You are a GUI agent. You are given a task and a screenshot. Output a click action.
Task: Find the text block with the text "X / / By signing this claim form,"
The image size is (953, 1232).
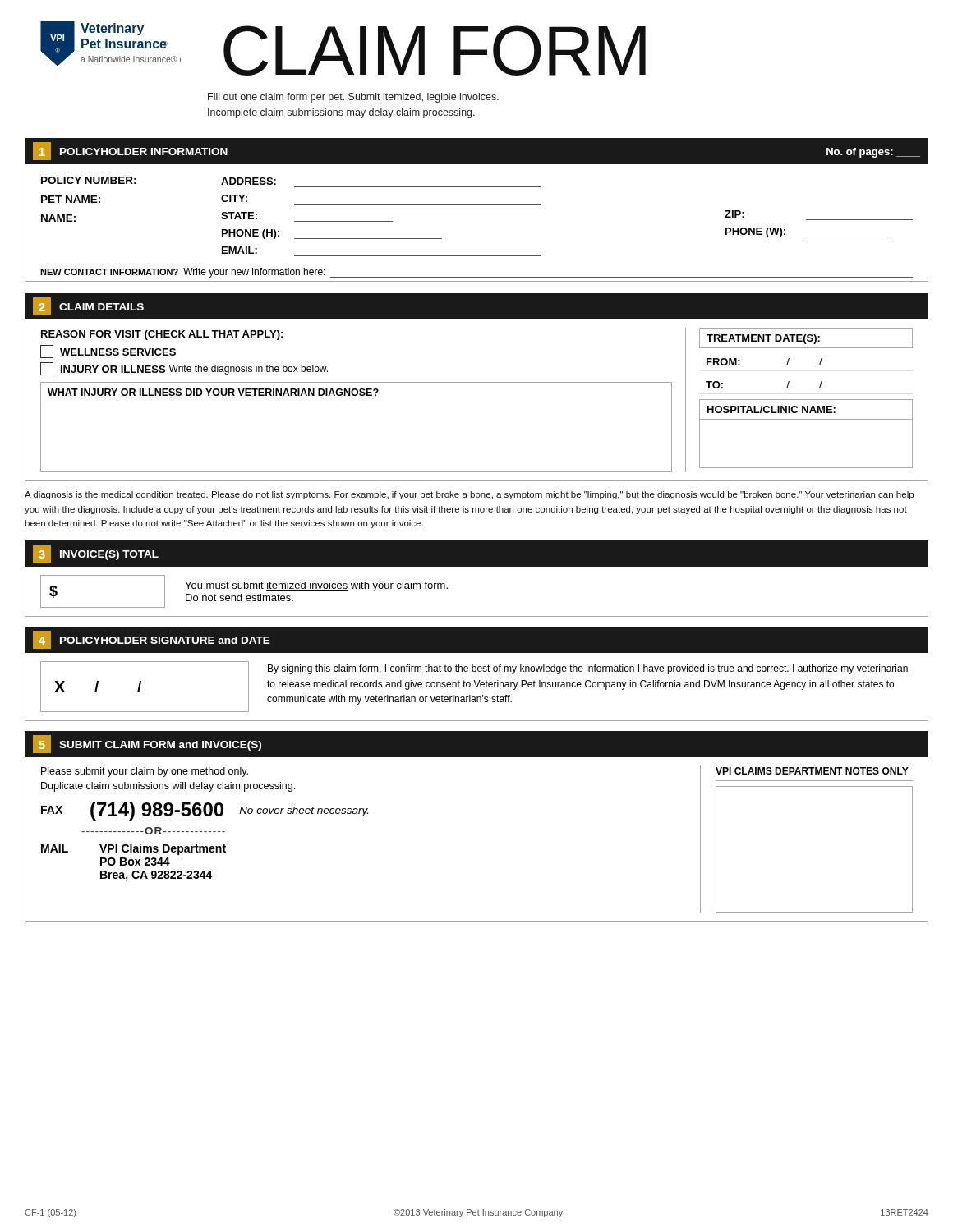point(476,687)
